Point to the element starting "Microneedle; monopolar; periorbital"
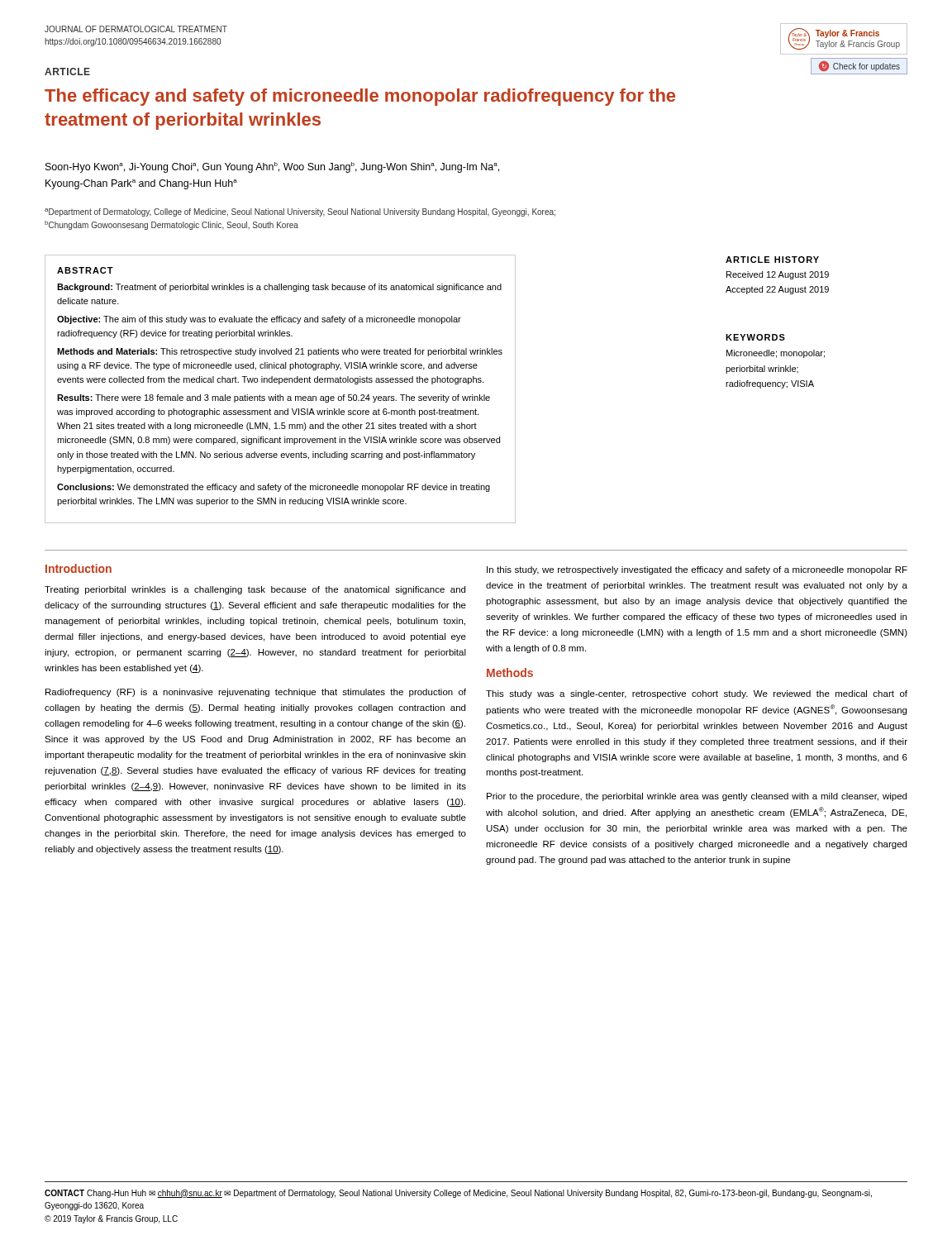Image resolution: width=952 pixels, height=1240 pixels. (x=776, y=368)
